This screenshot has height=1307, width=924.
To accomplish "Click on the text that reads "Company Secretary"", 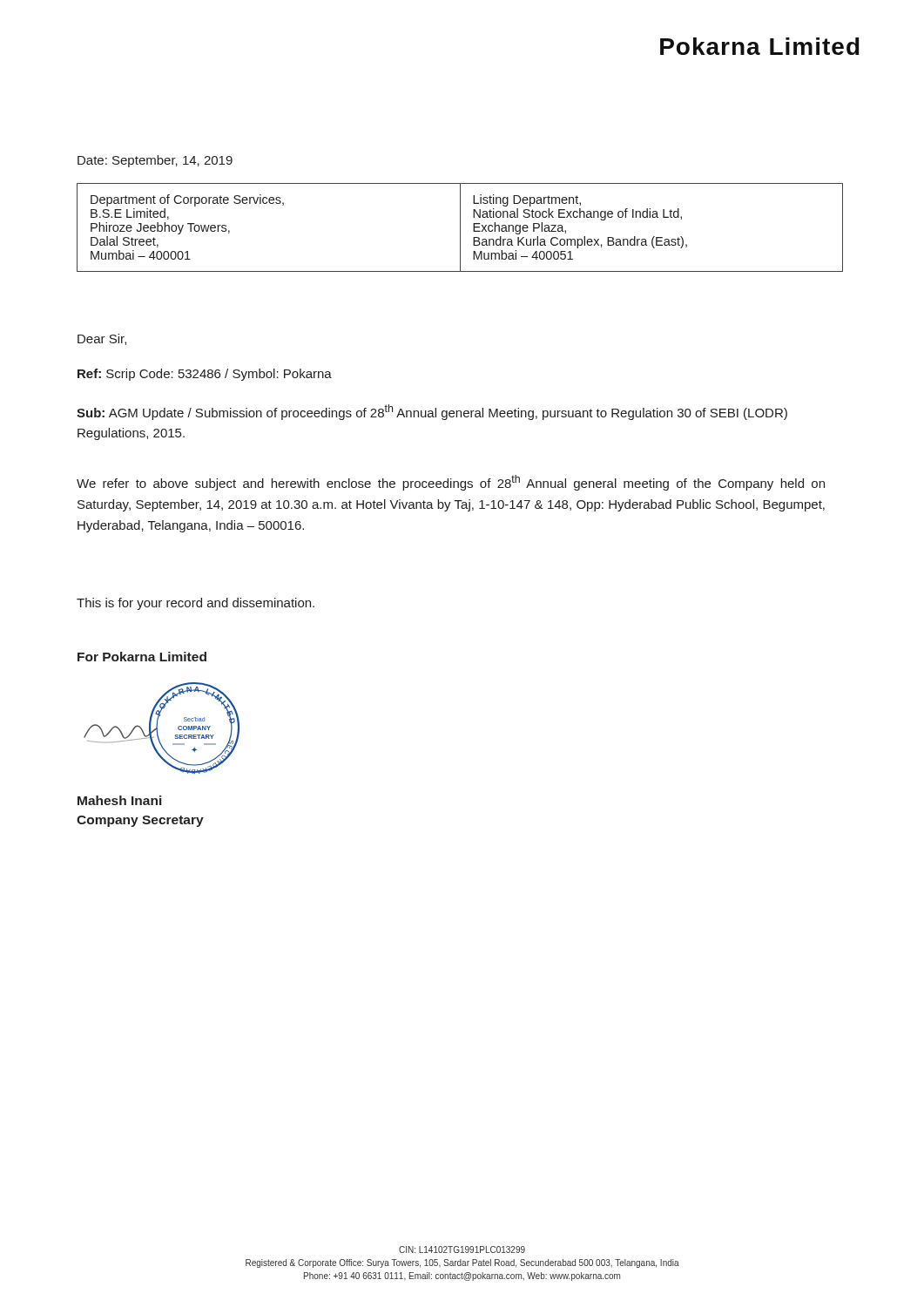I will coord(140,819).
